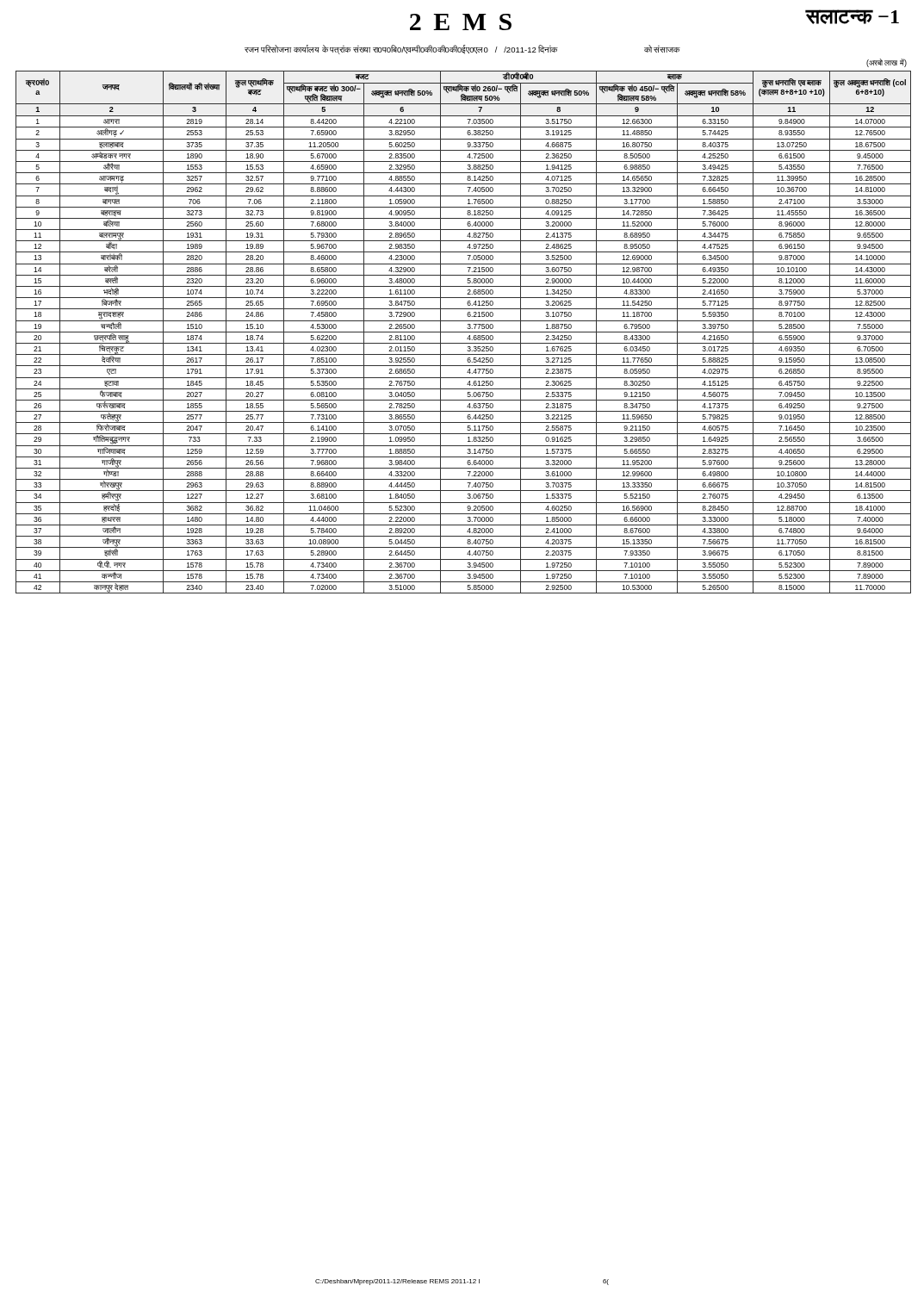Locate the table
The width and height of the screenshot is (924, 1292).
click(x=463, y=332)
